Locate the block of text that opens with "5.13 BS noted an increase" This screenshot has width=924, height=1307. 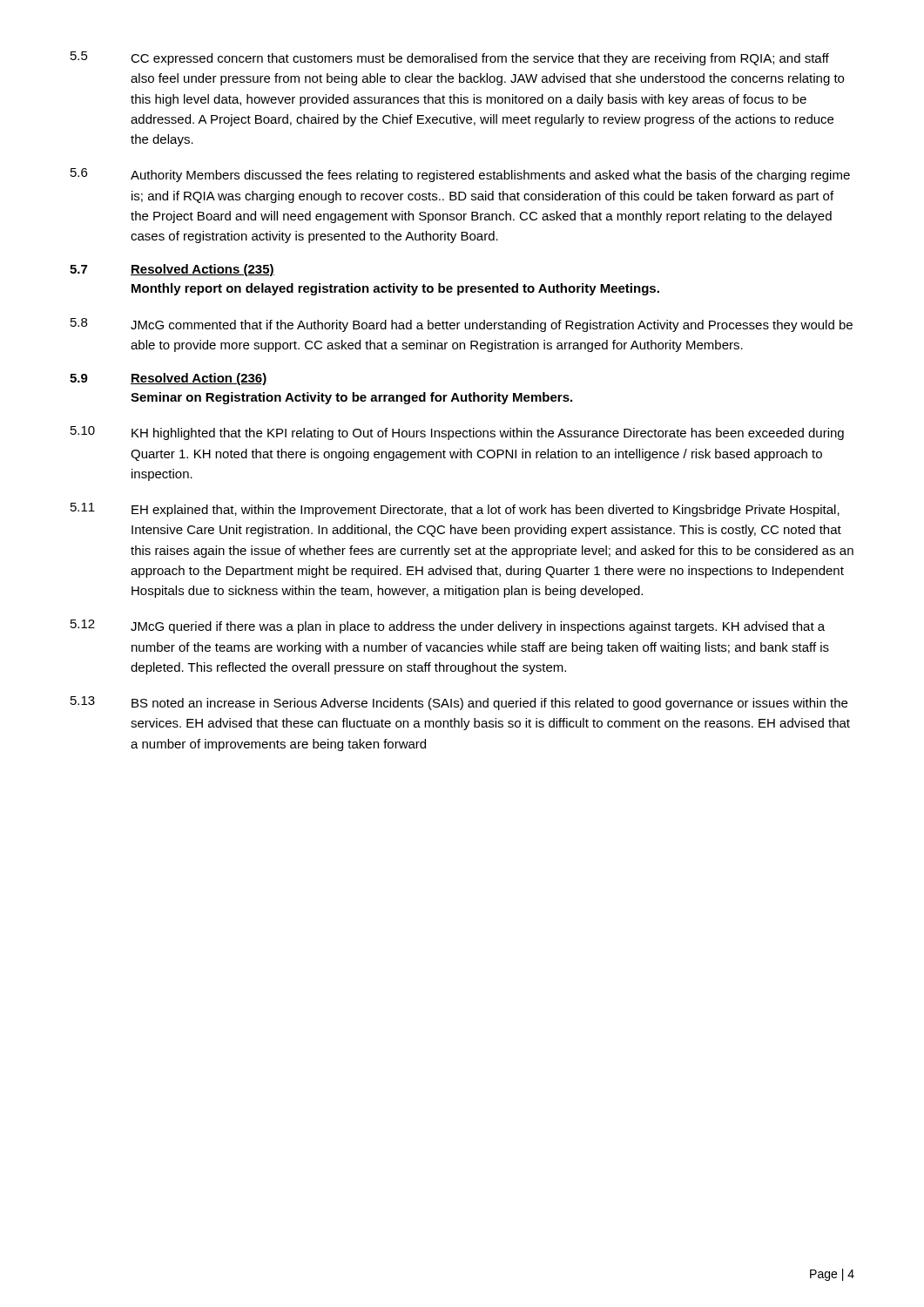tap(462, 723)
